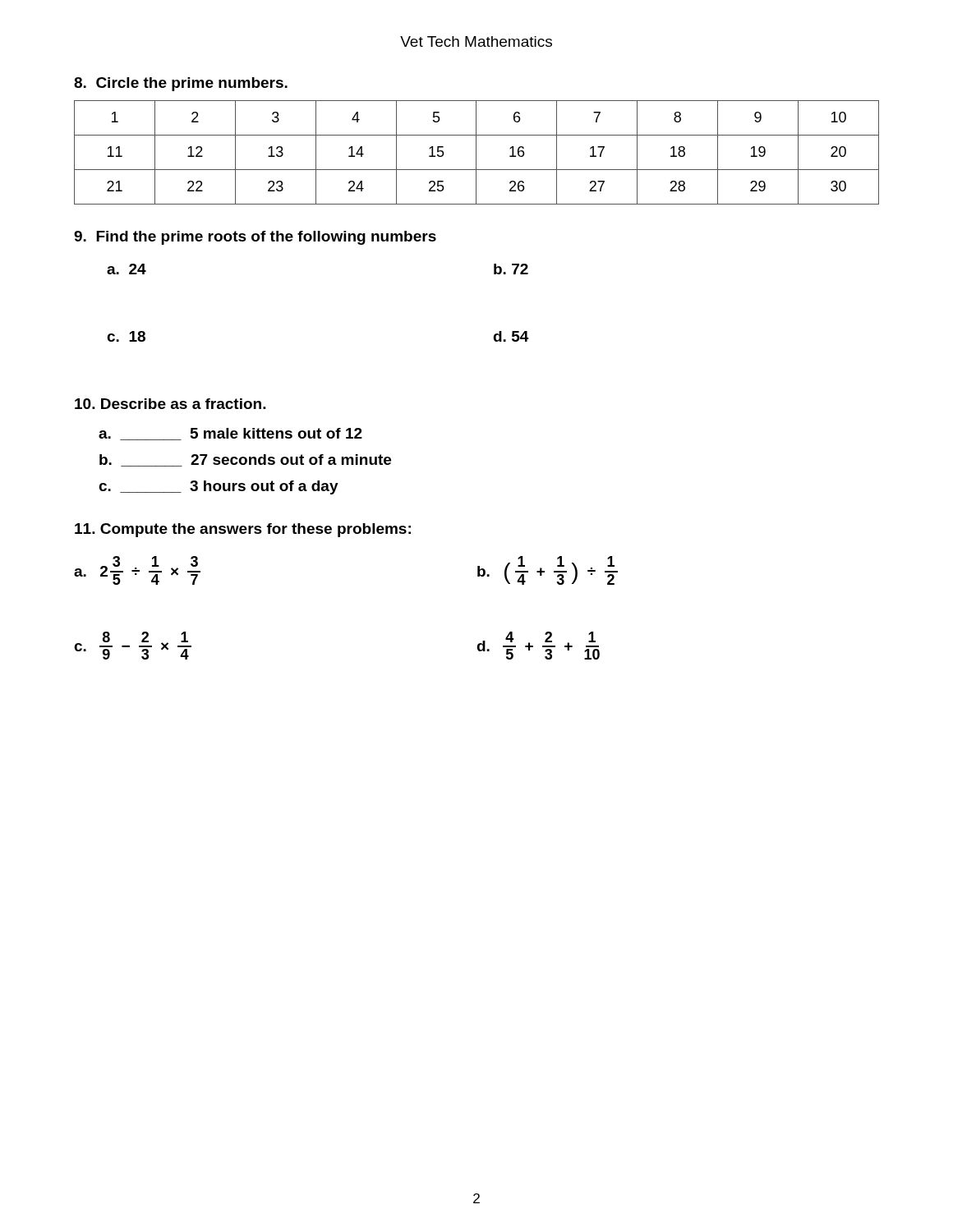Navigate to the block starting "a. _______ 5 male kittens out of"
This screenshot has height=1232, width=953.
coord(230,433)
